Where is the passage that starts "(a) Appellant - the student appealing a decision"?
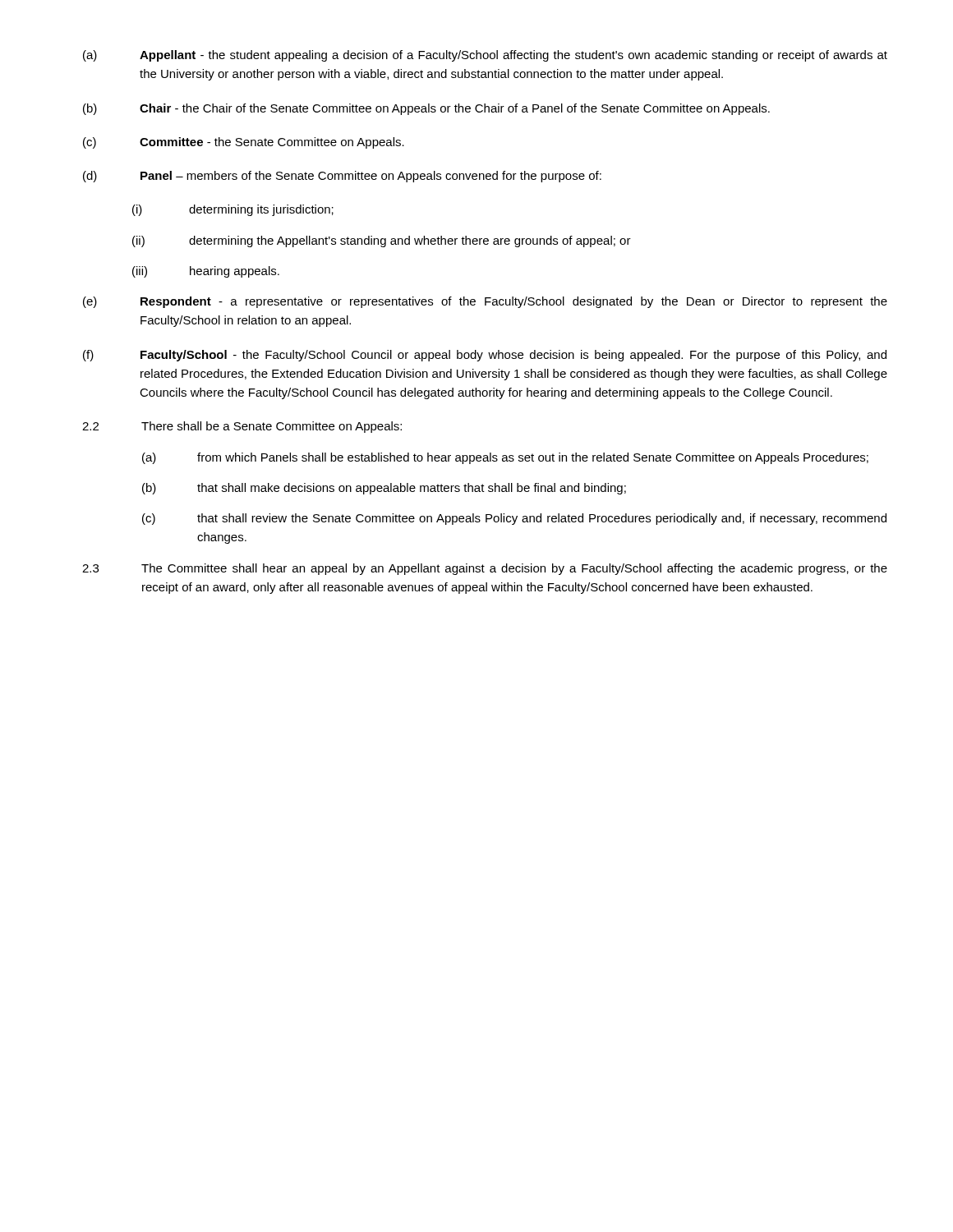The width and height of the screenshot is (953, 1232). pos(485,64)
